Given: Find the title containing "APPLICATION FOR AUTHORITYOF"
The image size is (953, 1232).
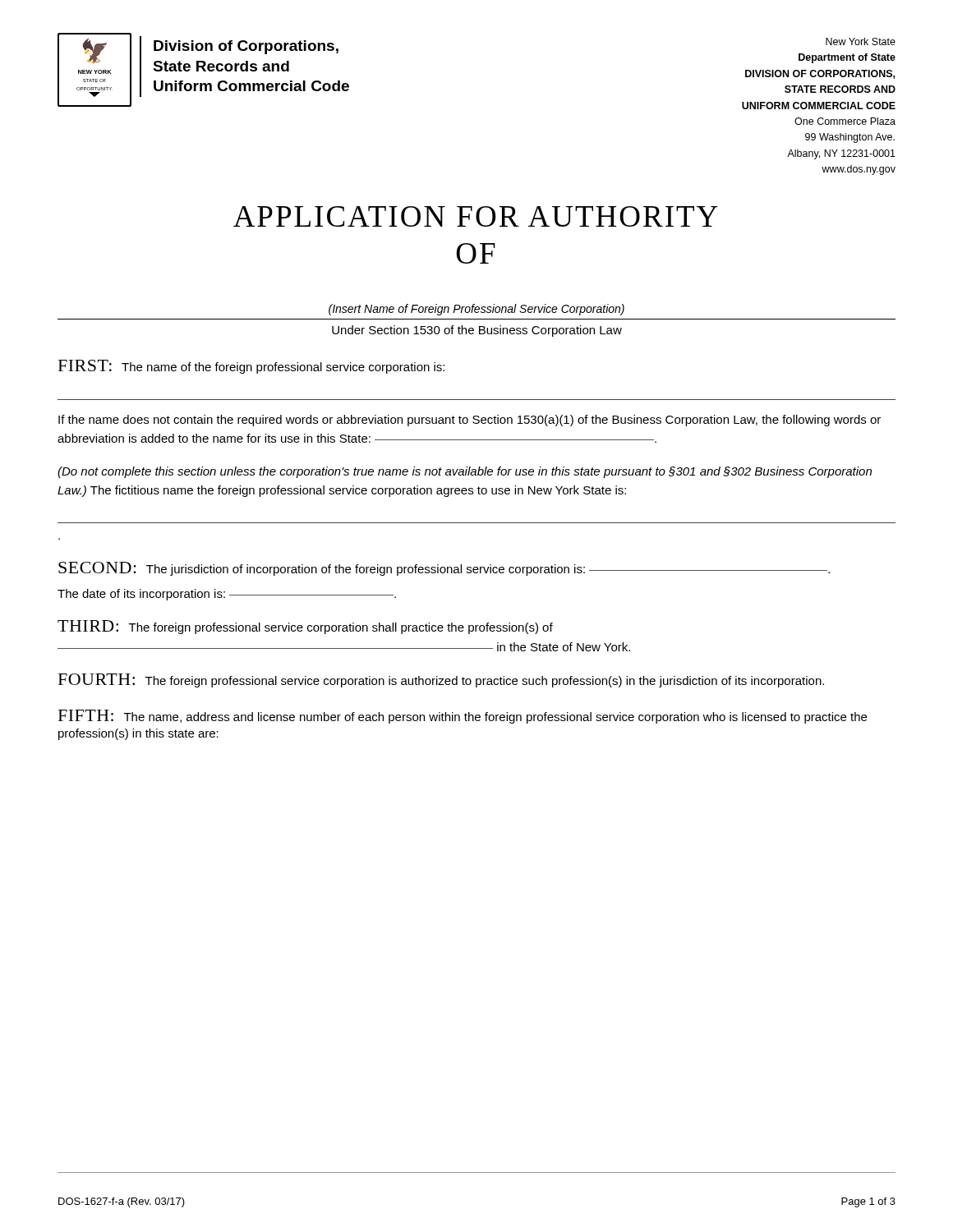Looking at the screenshot, I should coord(476,235).
